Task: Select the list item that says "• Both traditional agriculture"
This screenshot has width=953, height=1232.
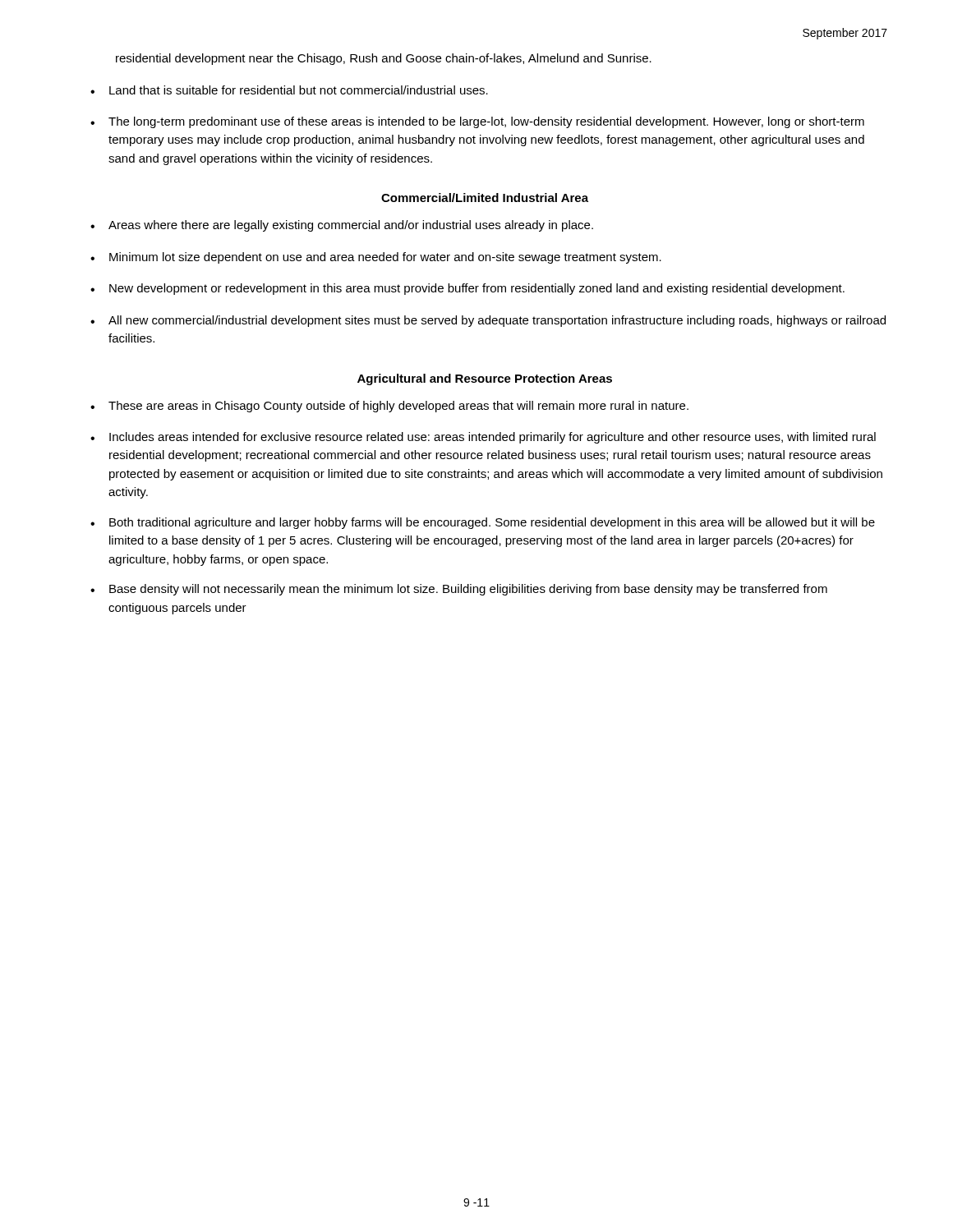Action: [x=489, y=541]
